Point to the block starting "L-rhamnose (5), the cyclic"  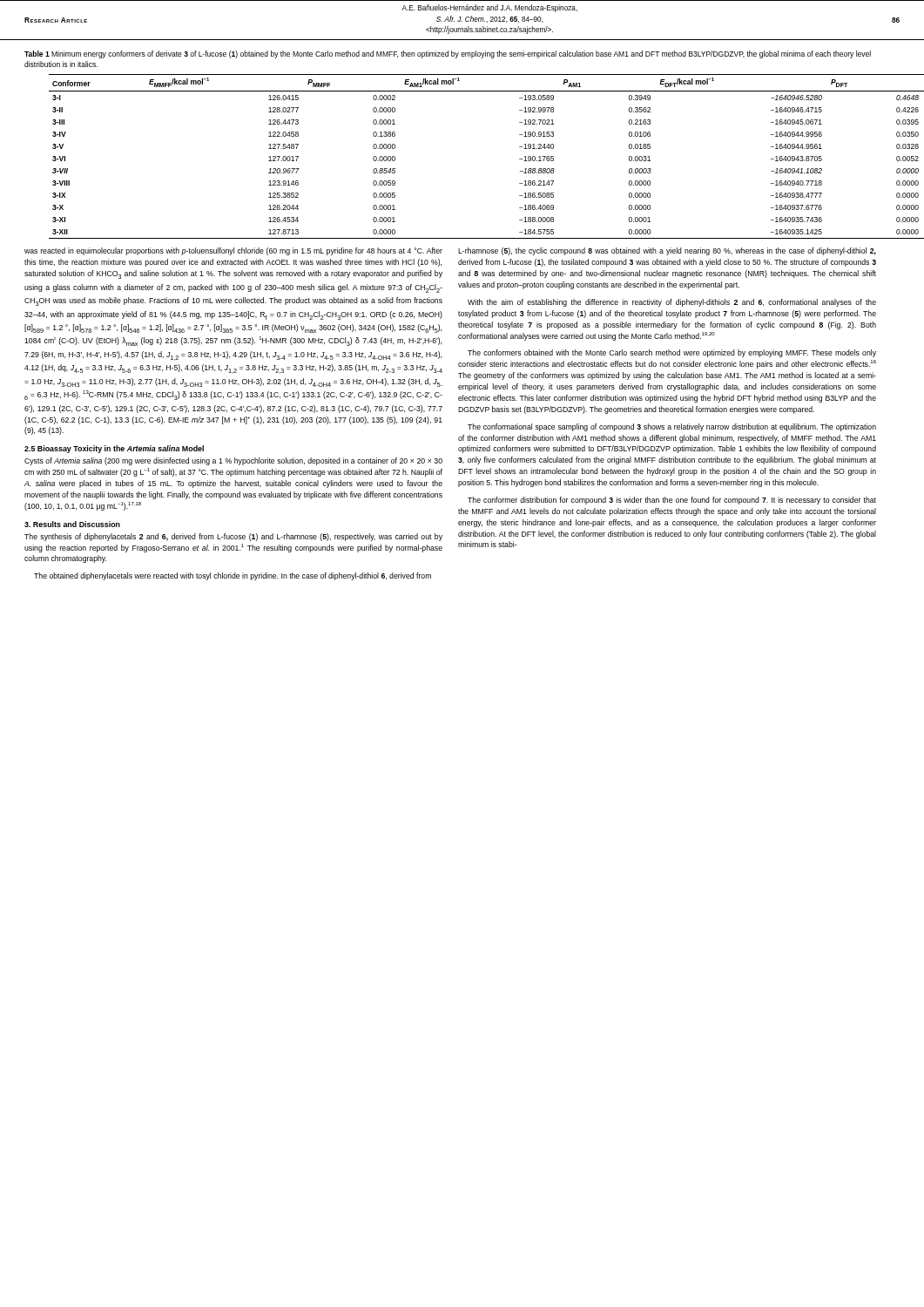[667, 399]
